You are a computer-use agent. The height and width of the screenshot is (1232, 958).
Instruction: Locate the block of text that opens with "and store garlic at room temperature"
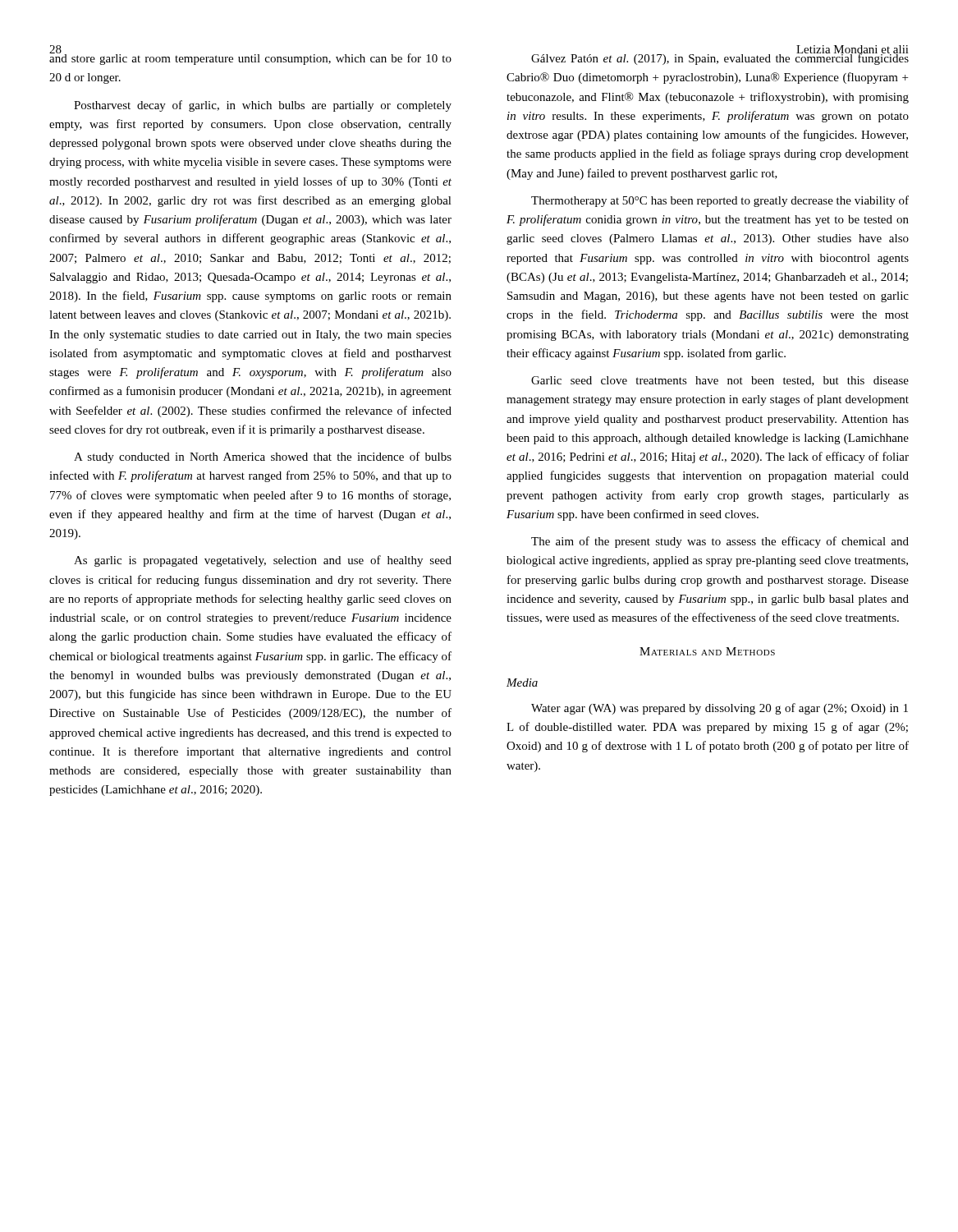[250, 424]
